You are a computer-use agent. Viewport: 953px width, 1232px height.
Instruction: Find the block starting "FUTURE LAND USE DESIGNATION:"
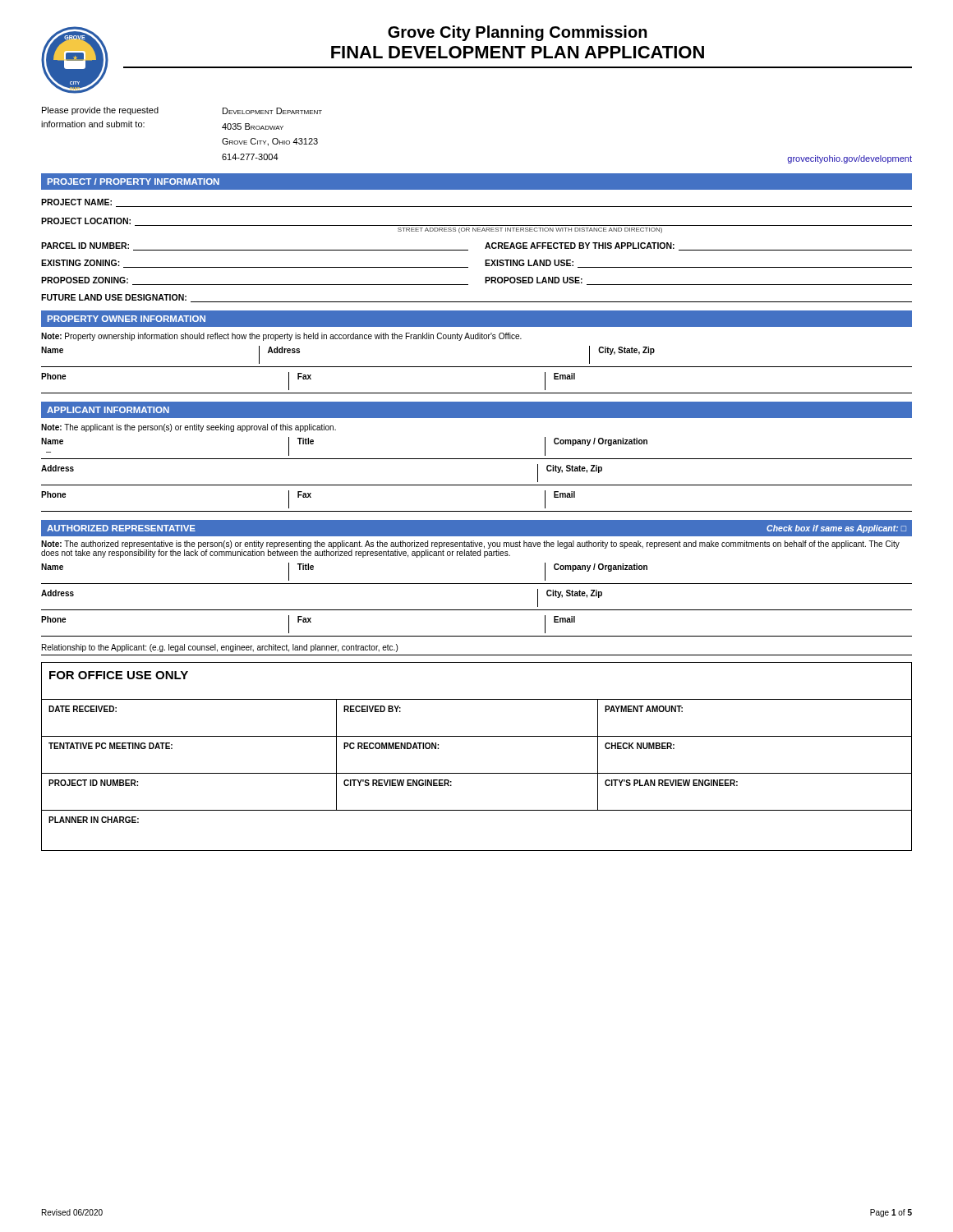tap(476, 296)
